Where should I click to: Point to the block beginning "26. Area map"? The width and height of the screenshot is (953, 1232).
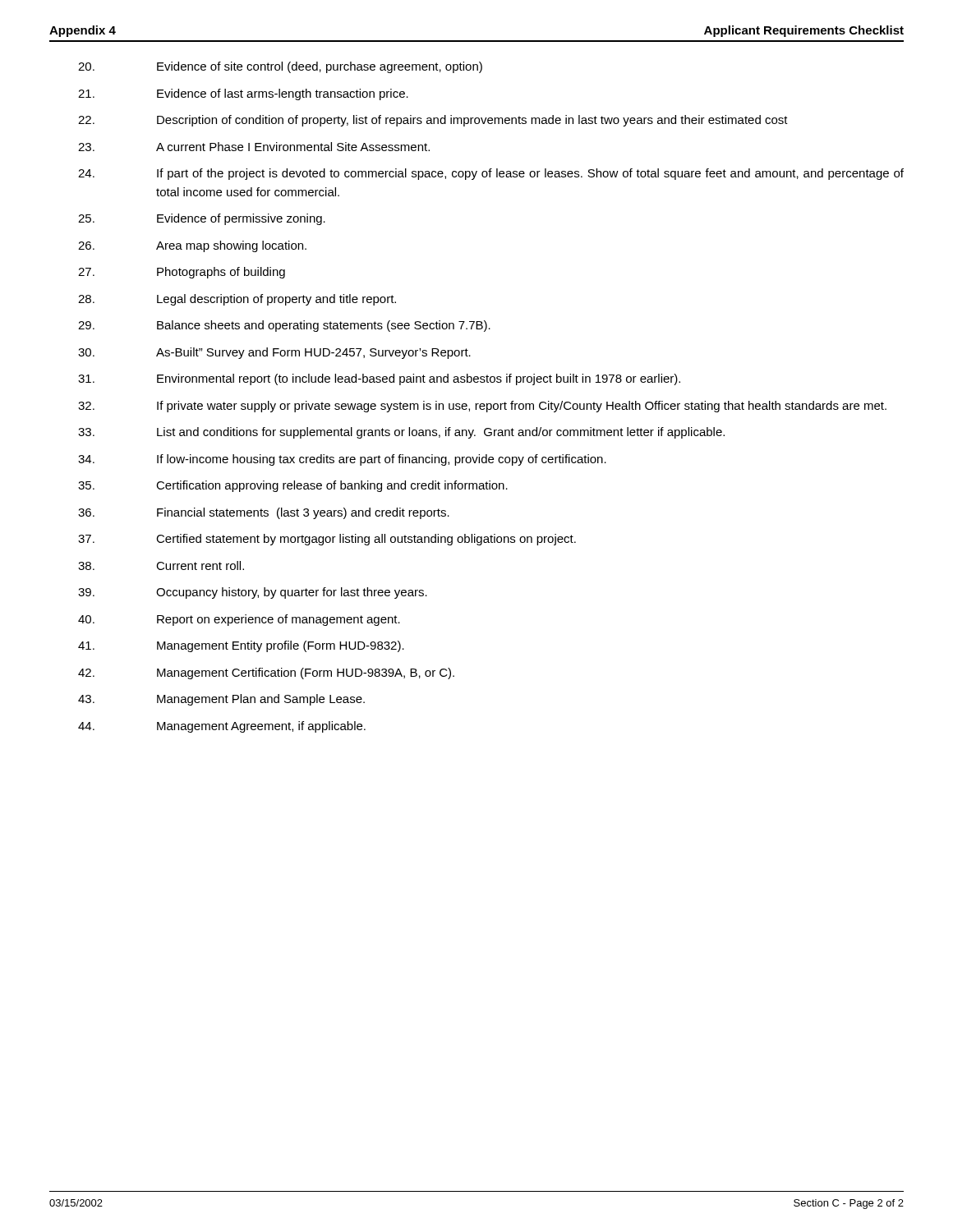(192, 246)
